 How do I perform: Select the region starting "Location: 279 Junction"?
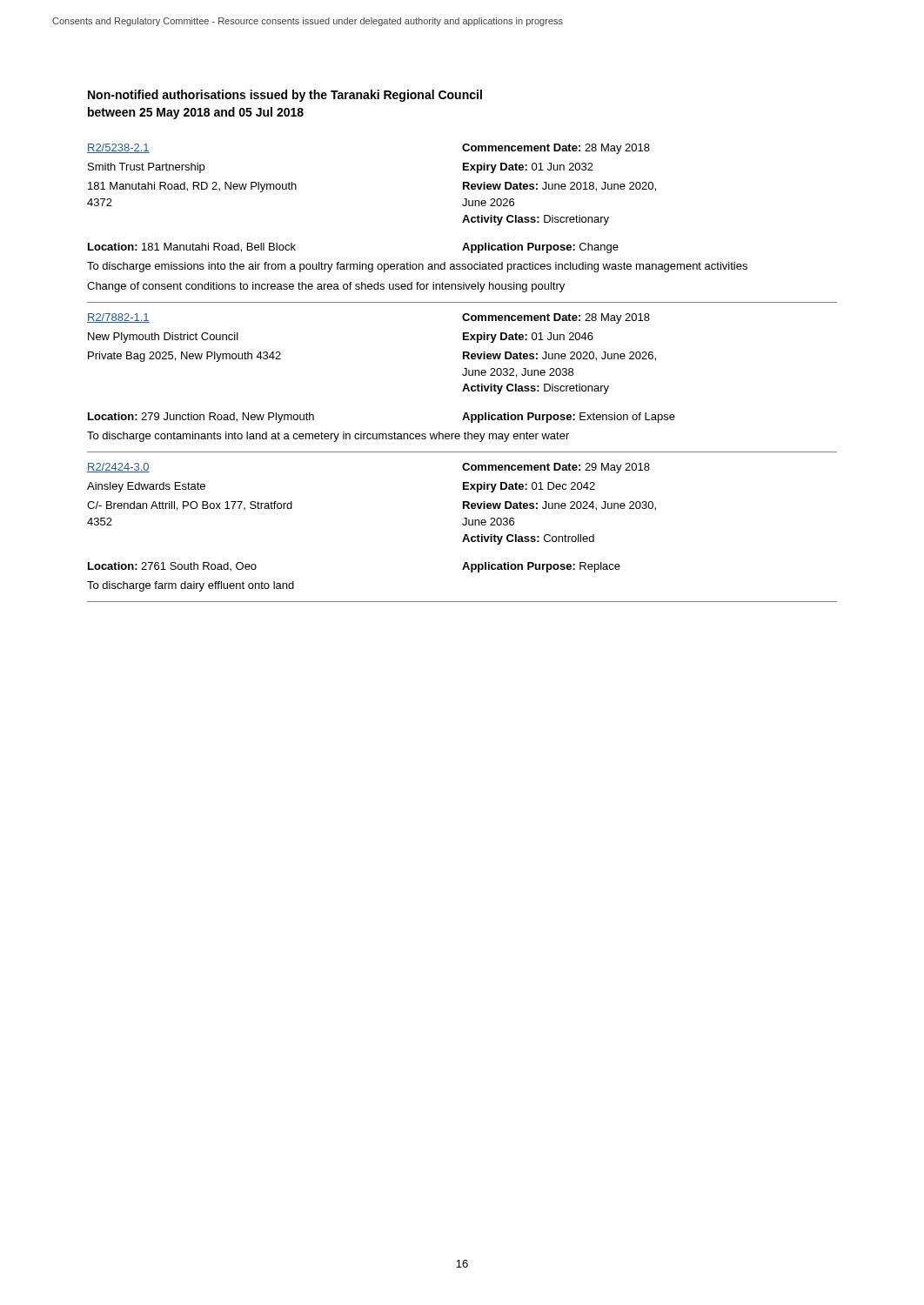click(462, 417)
